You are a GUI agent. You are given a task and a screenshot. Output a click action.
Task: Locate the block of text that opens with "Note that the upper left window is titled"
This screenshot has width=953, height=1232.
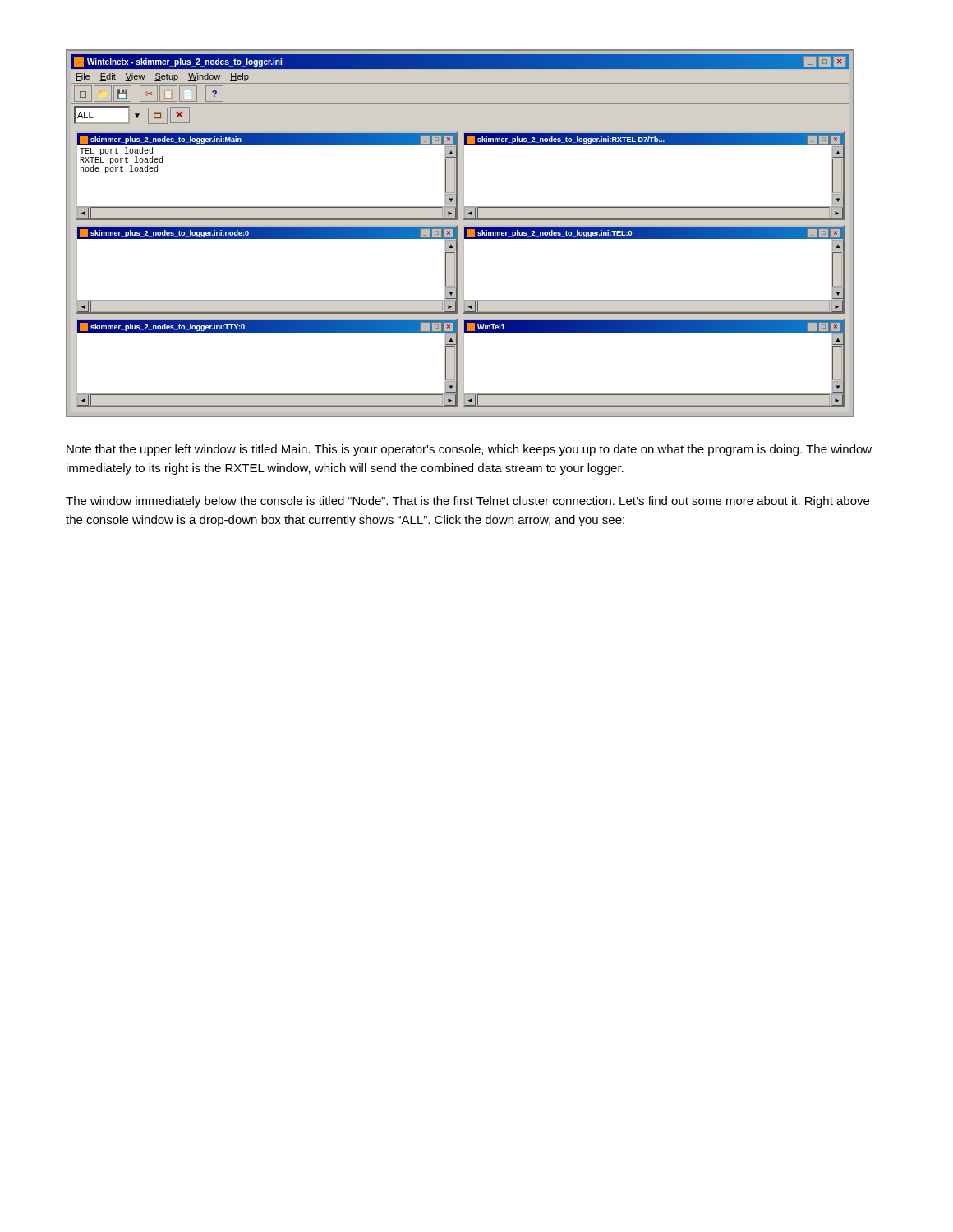[469, 458]
